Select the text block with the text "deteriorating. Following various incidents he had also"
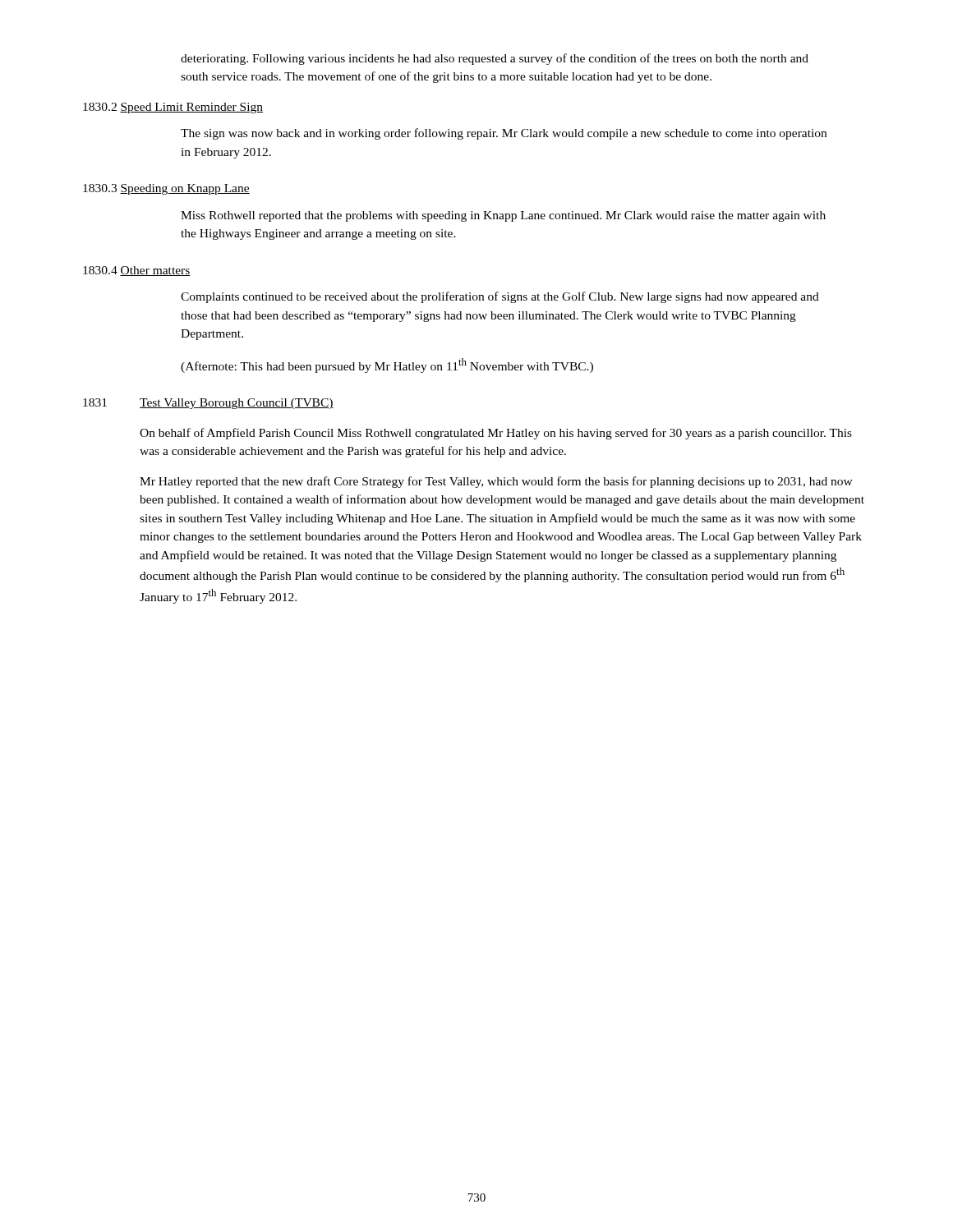 click(x=495, y=67)
